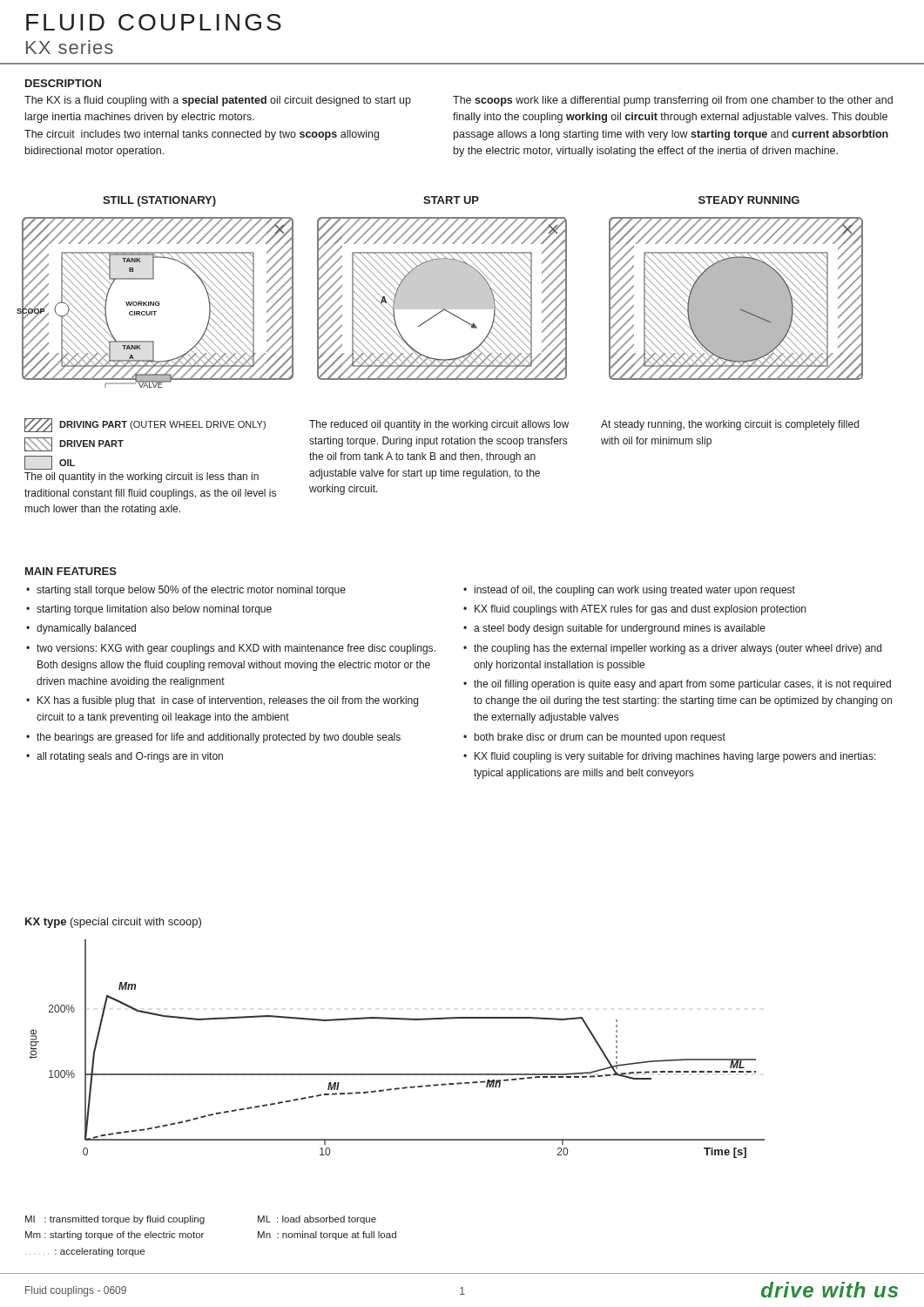Locate the text "FLUID COUPLINGS KX series"
This screenshot has height=1307, width=924.
pyautogui.click(x=199, y=34)
